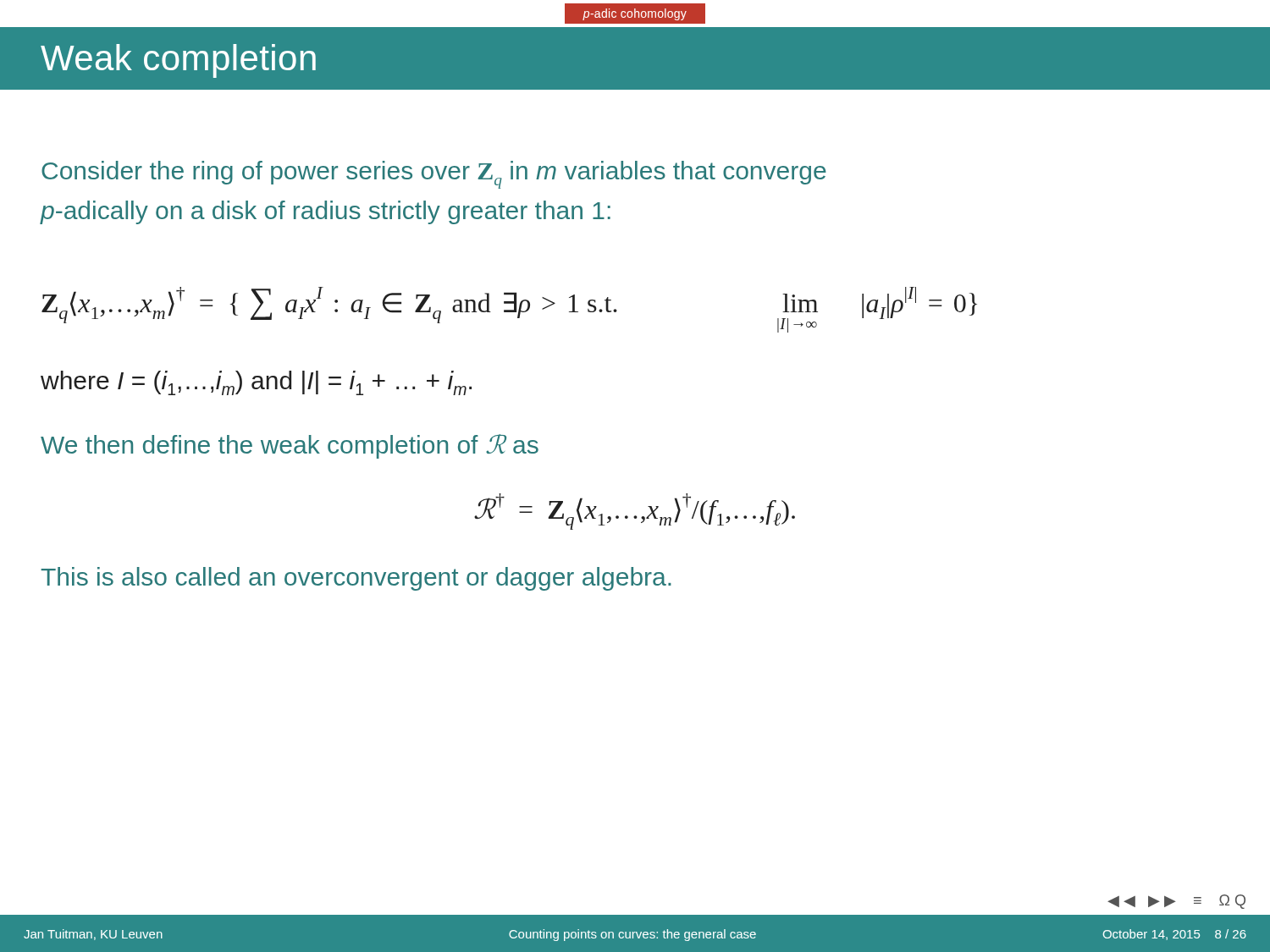Click the passage that begins "where I = (i1,…,im)"
The height and width of the screenshot is (952, 1270).
tap(257, 382)
